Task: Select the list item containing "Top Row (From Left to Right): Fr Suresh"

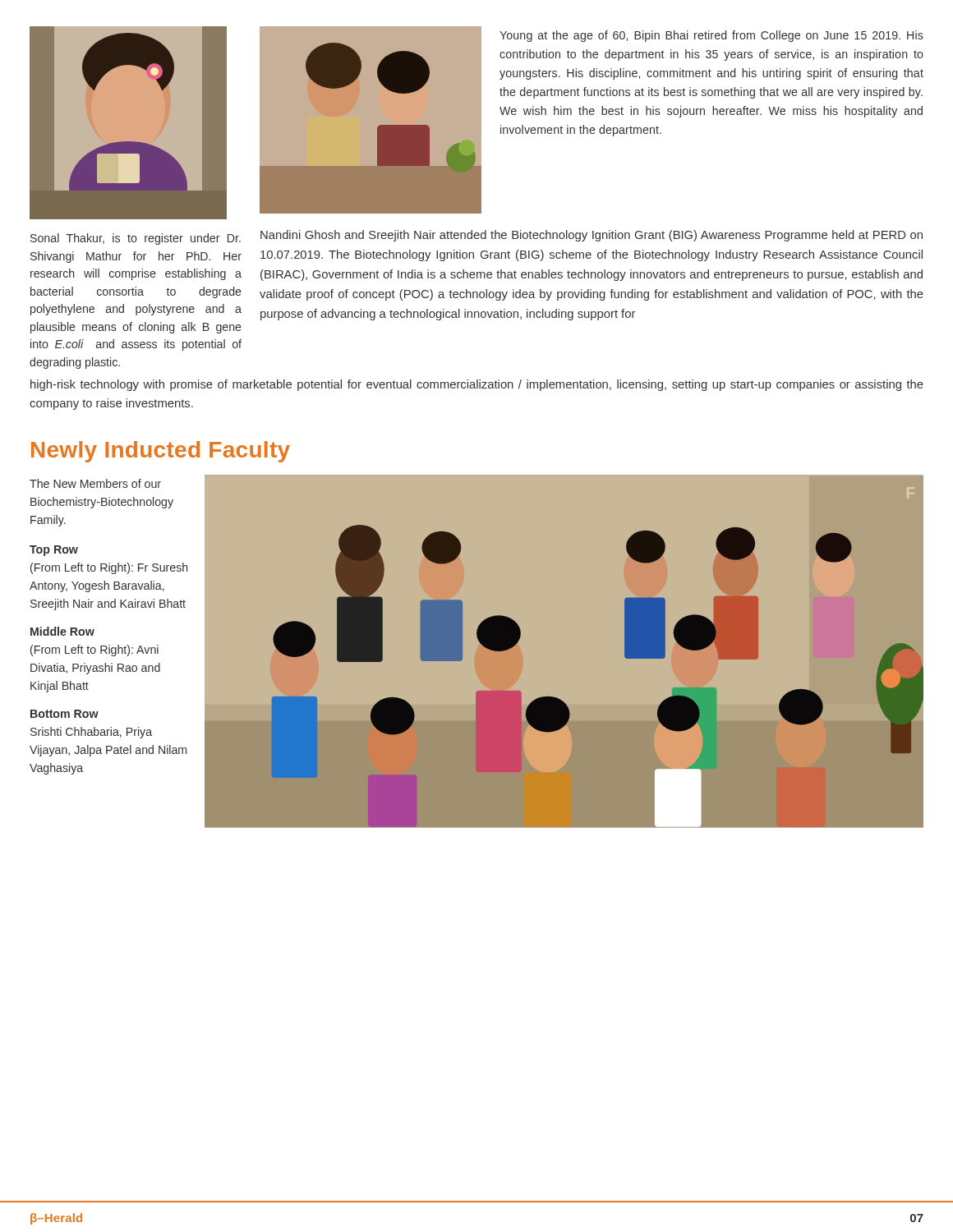Action: point(109,577)
